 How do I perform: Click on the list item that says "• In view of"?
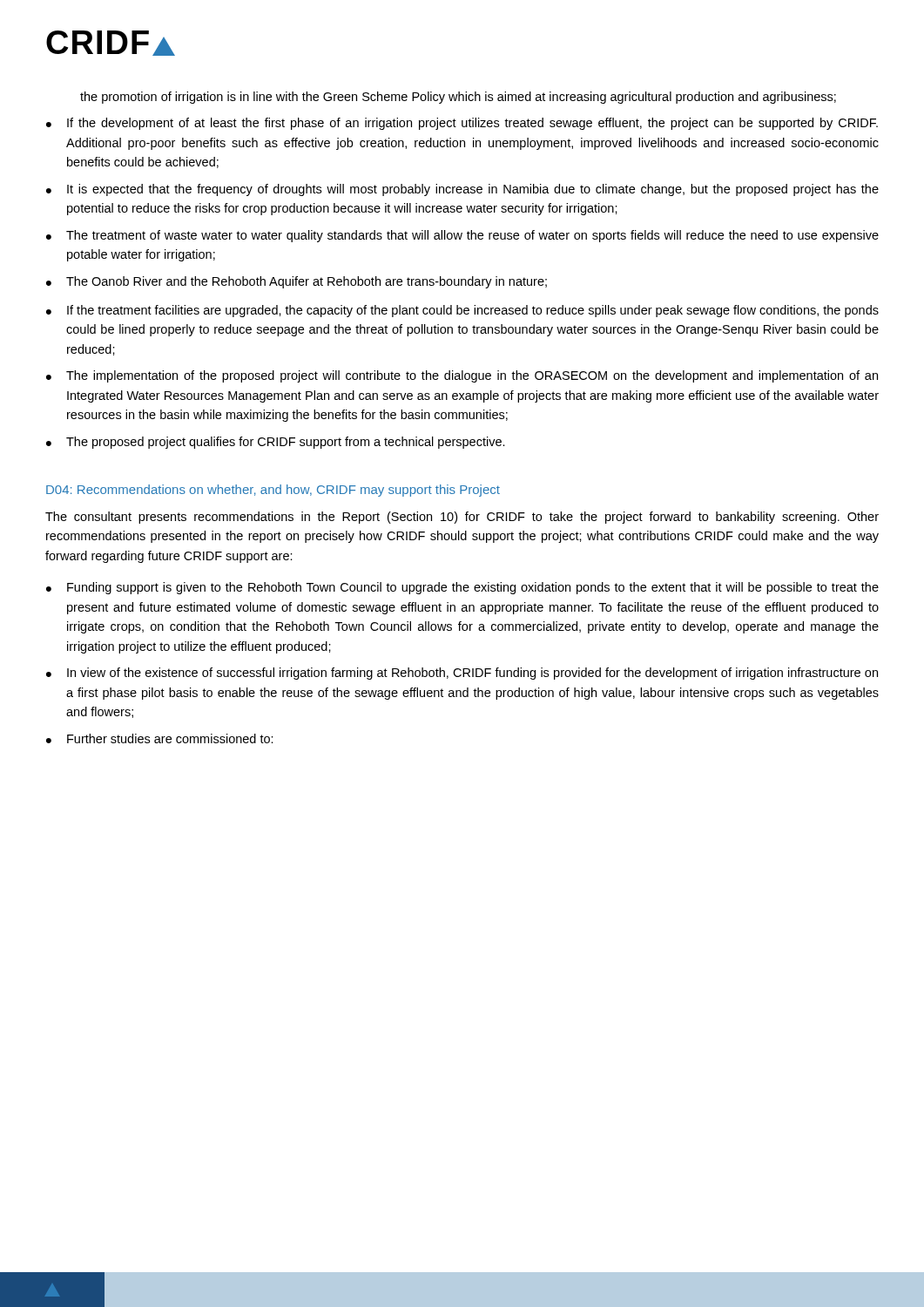(462, 693)
